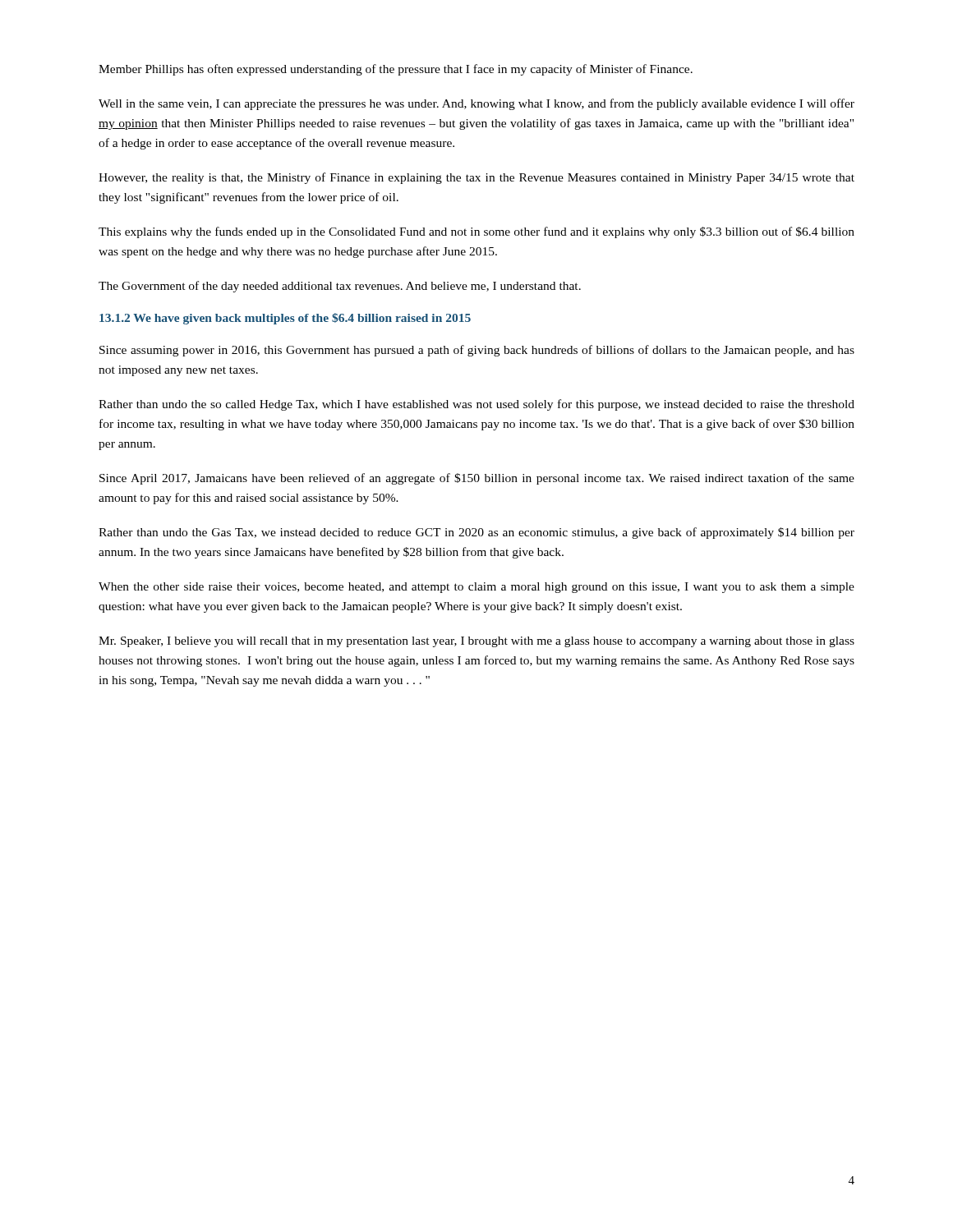Select the text block that reads "The Government of the day needed additional"
Screen dimensions: 1232x953
click(340, 286)
